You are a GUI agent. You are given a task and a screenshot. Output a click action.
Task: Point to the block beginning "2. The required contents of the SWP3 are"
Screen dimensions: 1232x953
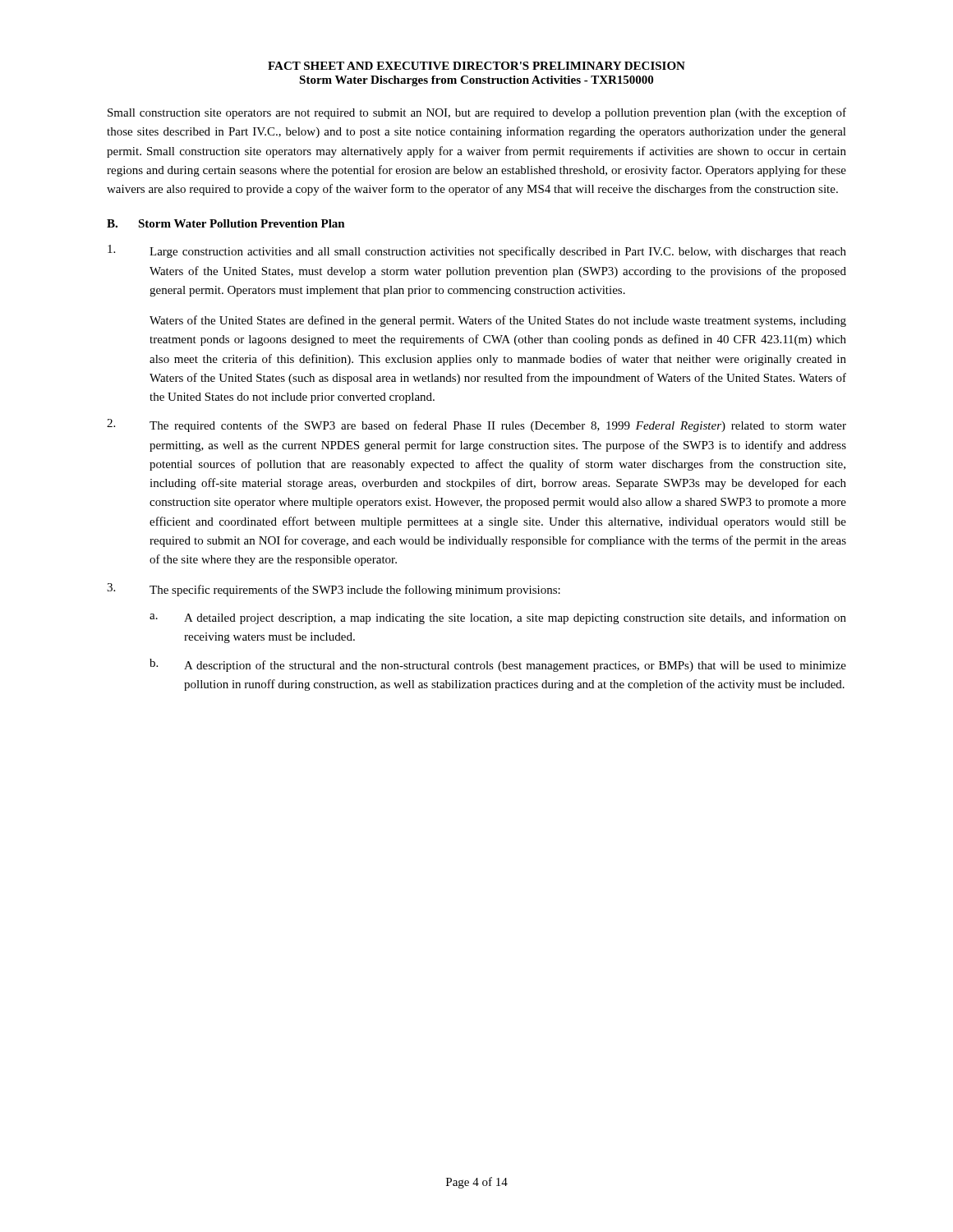476,493
